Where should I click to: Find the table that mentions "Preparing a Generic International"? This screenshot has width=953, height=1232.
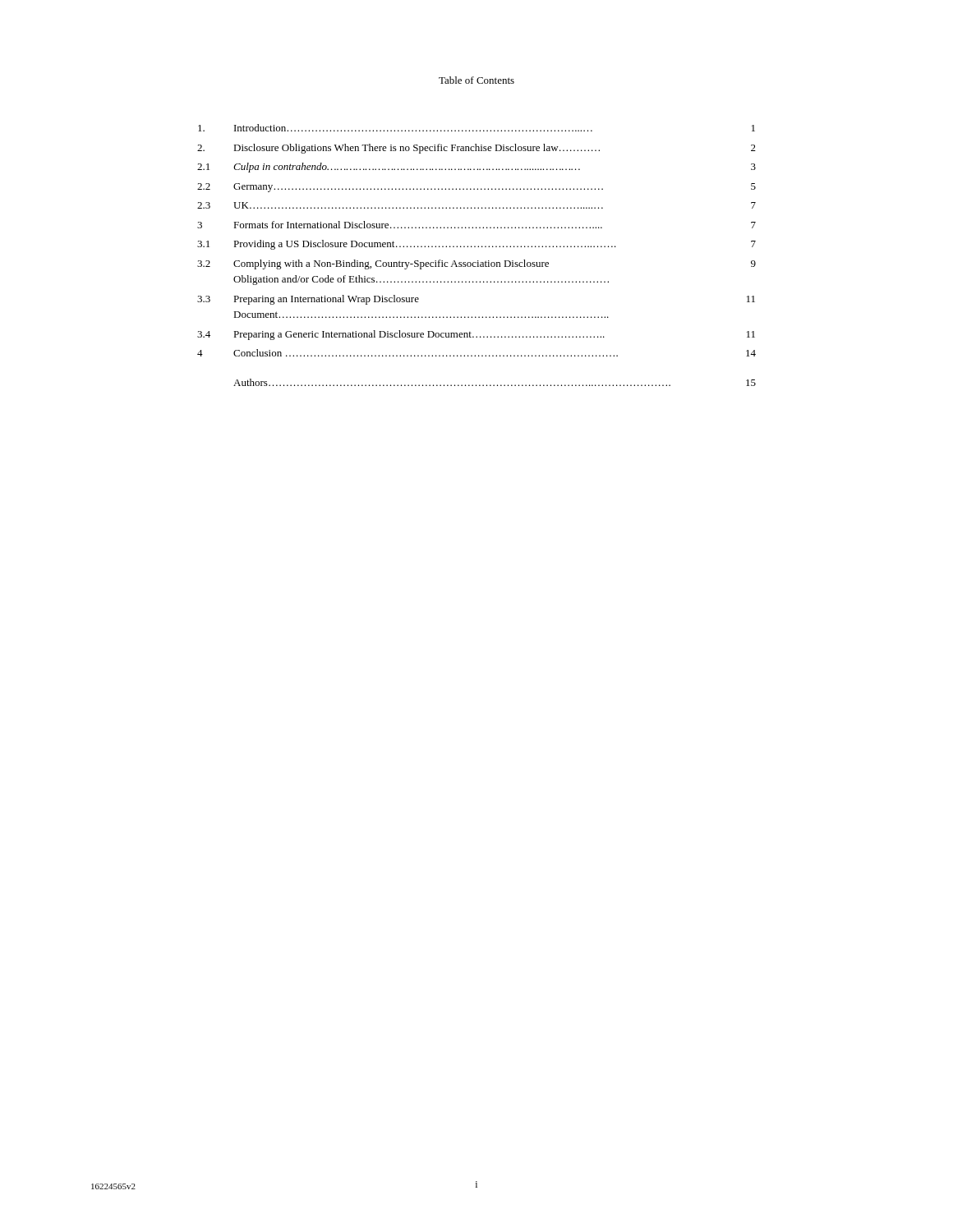point(476,251)
